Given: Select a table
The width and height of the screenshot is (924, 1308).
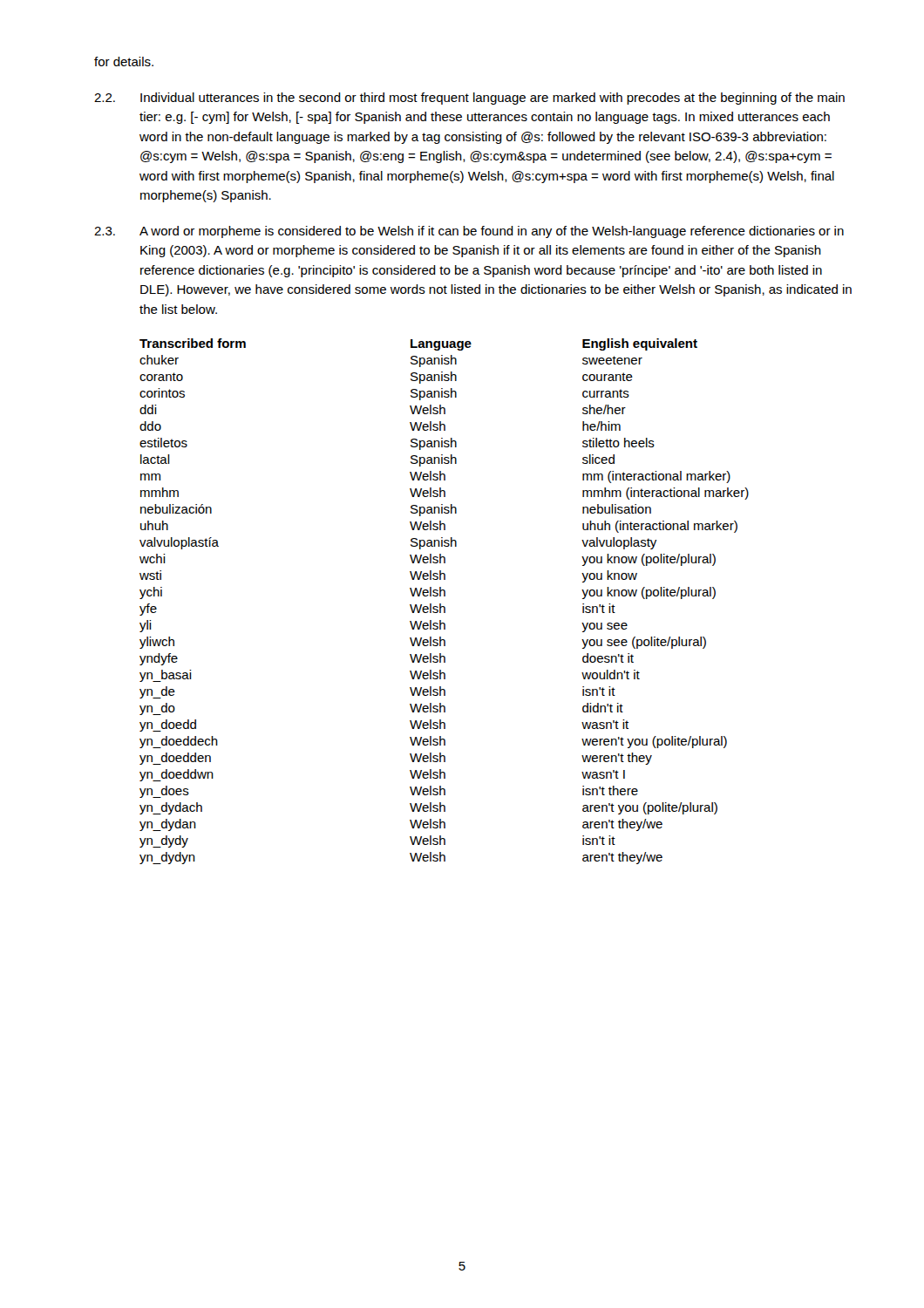Looking at the screenshot, I should coord(497,600).
